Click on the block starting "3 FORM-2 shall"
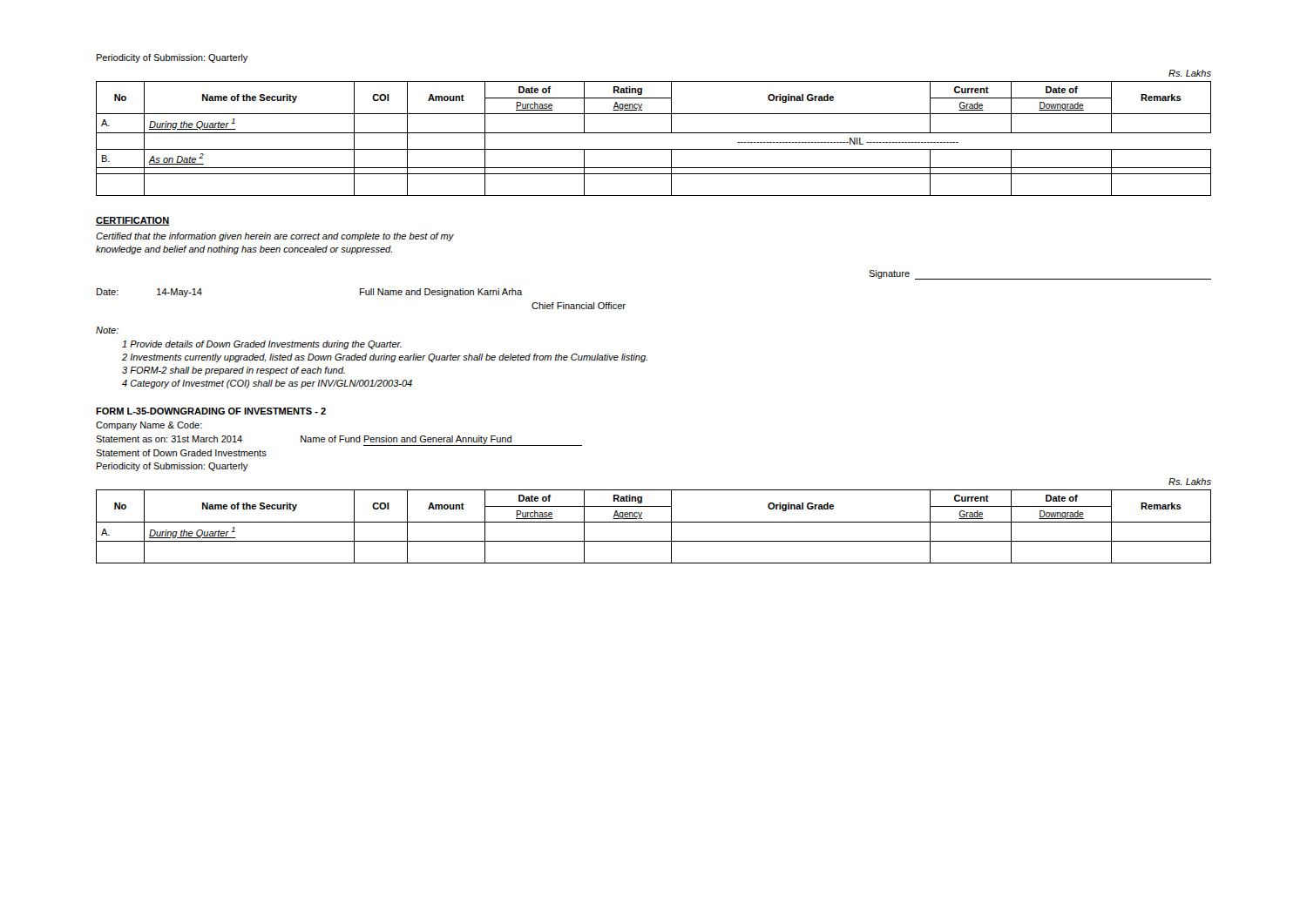This screenshot has height=924, width=1307. pos(234,370)
